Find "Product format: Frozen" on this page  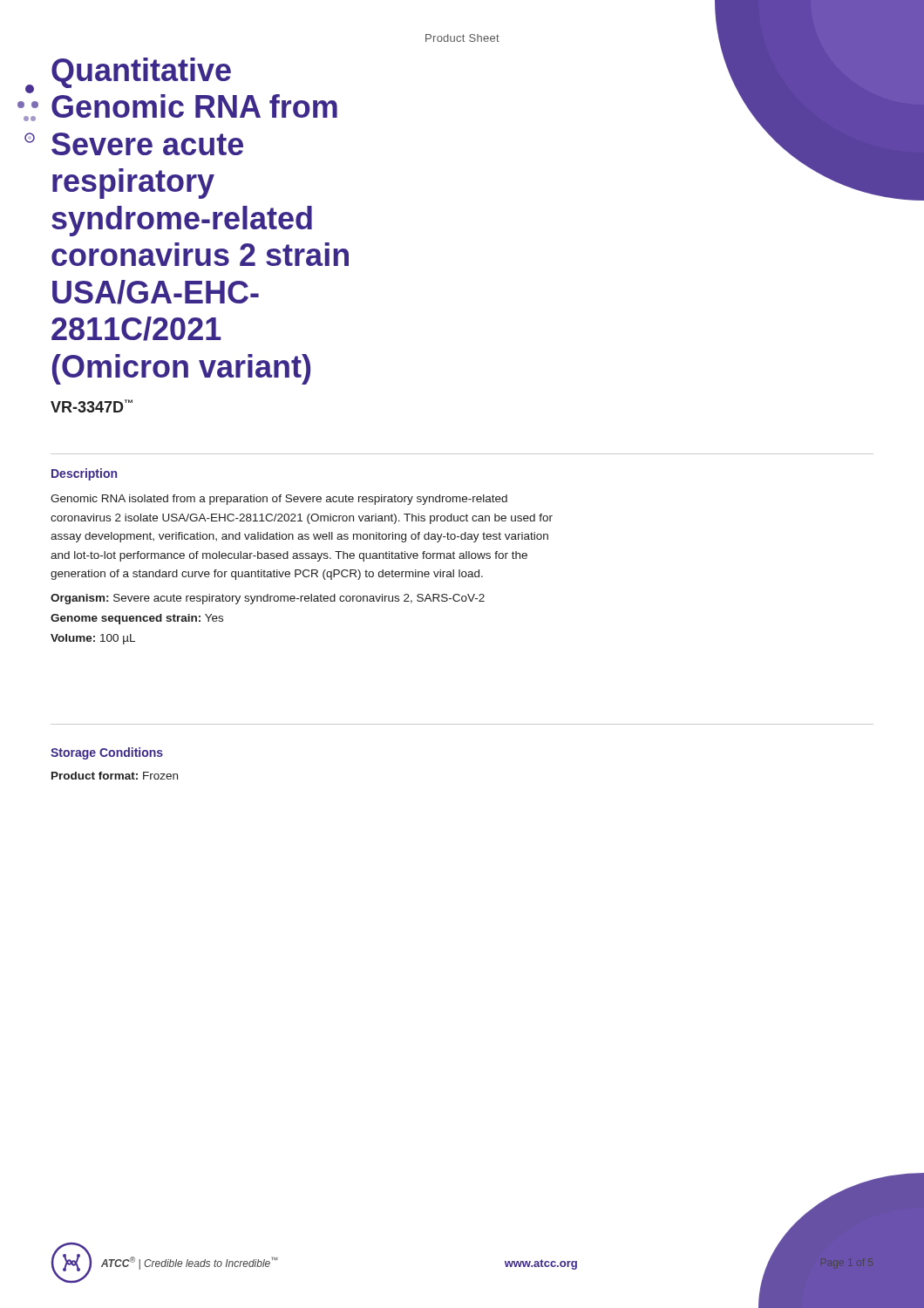click(115, 776)
